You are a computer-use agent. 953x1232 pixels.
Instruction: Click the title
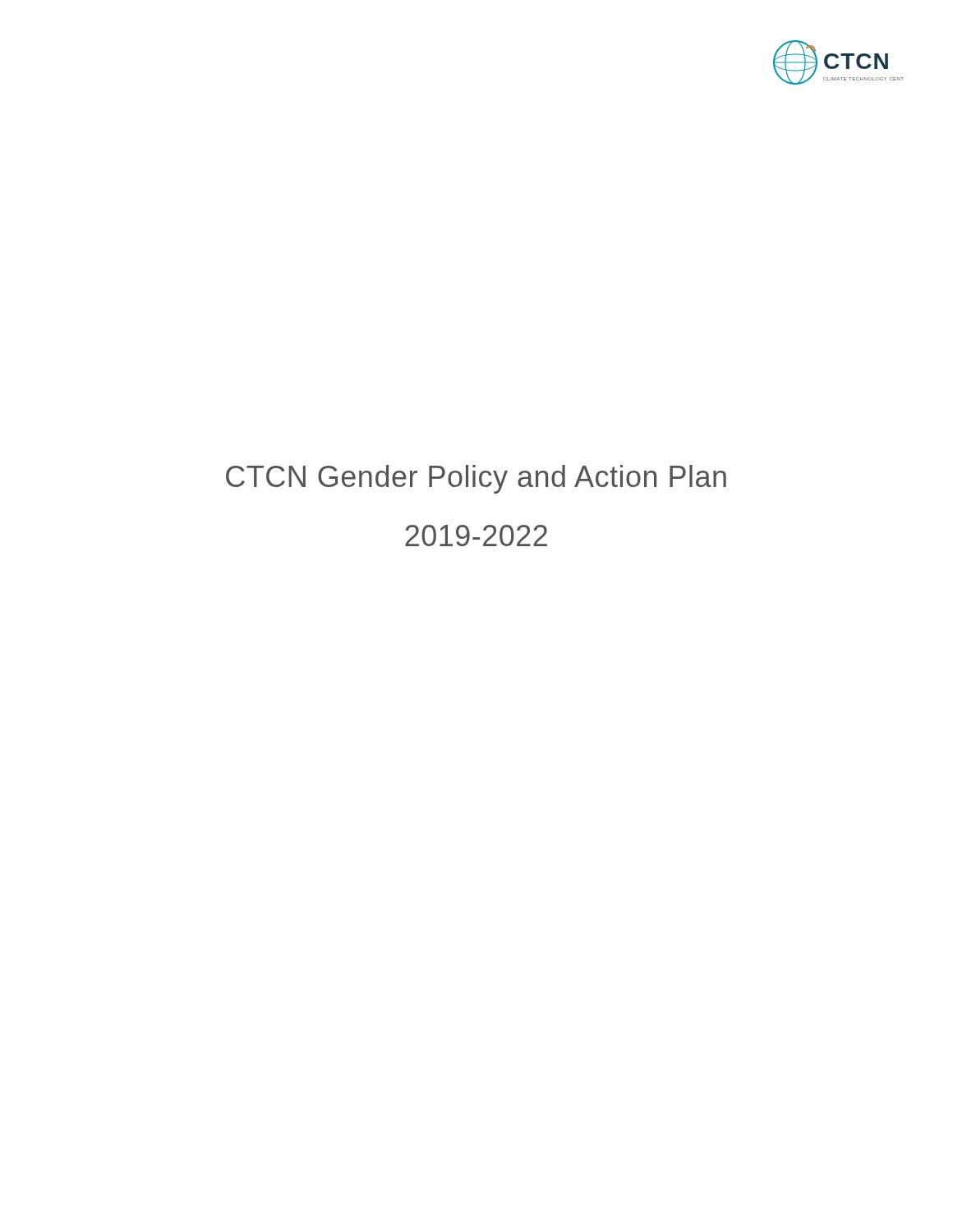click(x=476, y=507)
